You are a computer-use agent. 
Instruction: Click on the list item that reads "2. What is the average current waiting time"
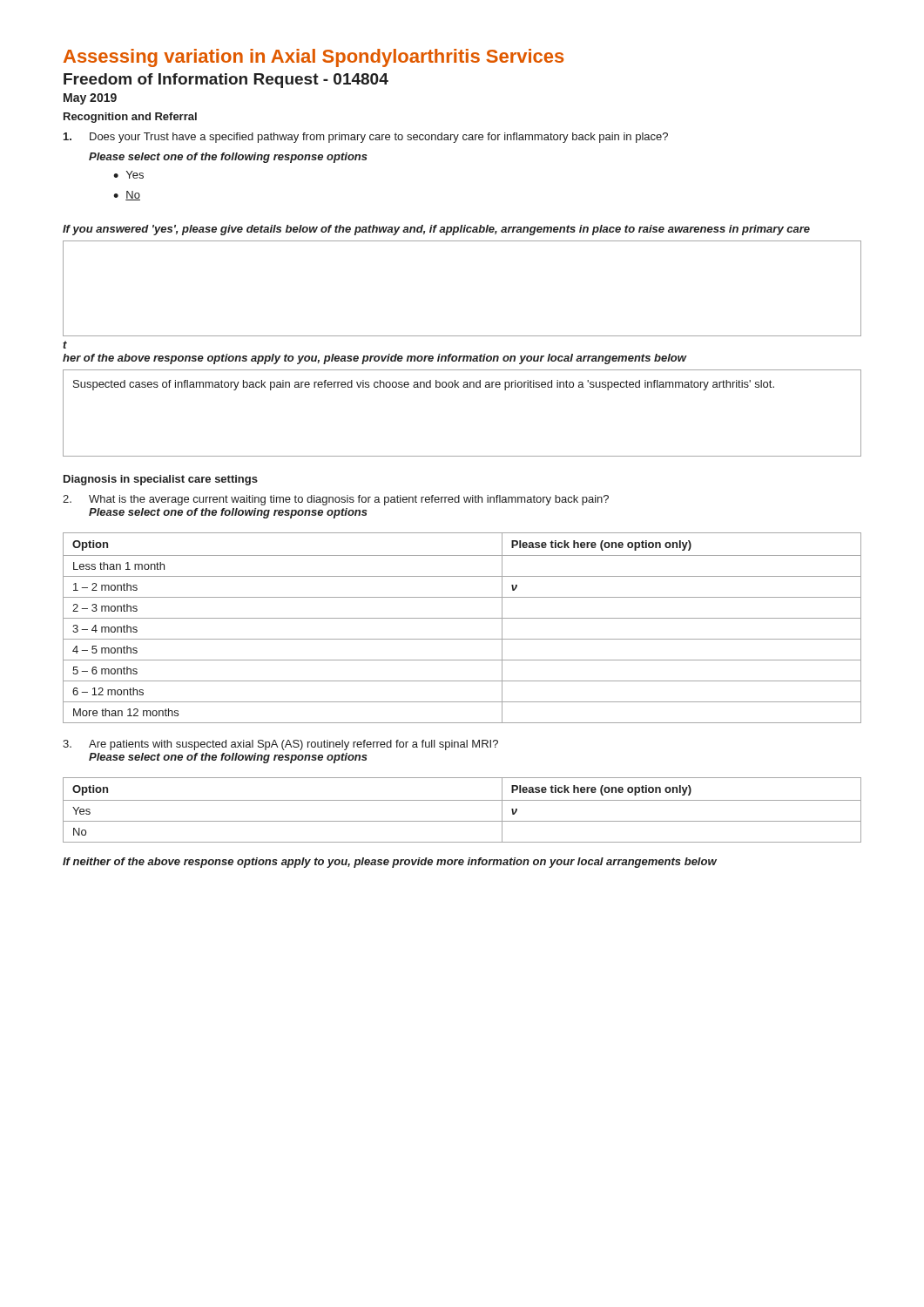(x=462, y=505)
